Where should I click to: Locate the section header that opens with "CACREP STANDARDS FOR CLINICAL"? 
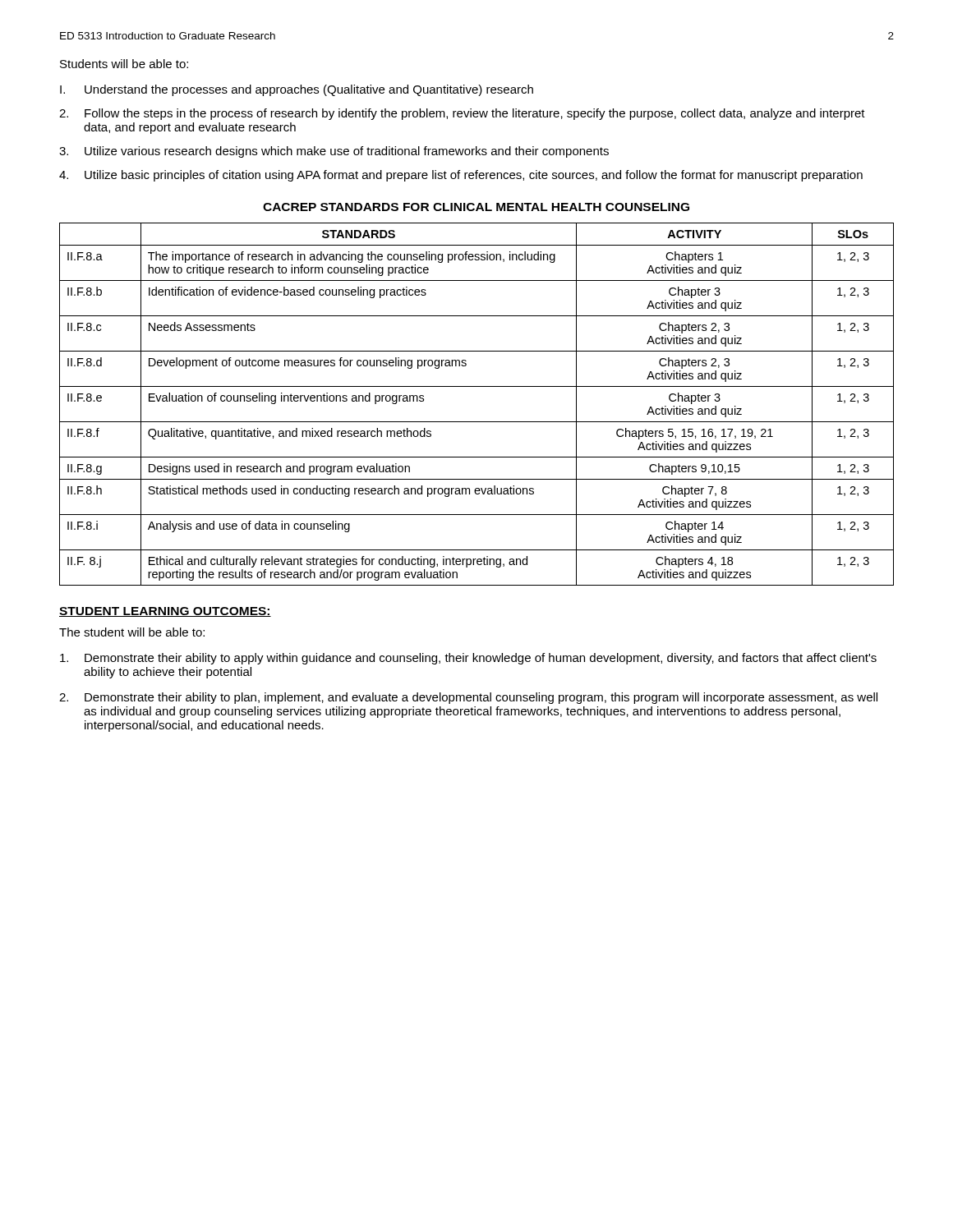click(x=476, y=207)
